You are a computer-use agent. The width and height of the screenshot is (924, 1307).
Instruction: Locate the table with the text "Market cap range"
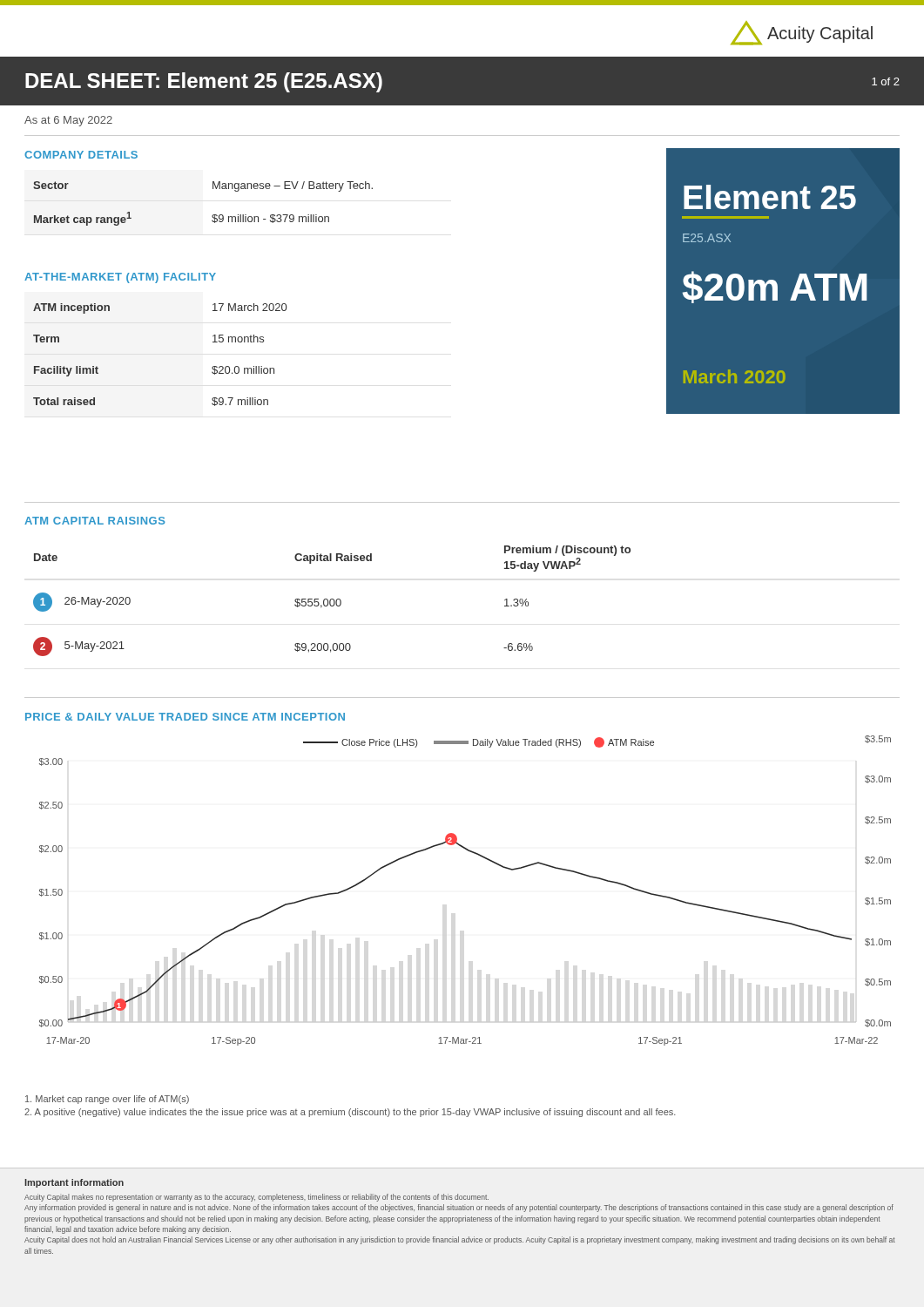tap(238, 203)
